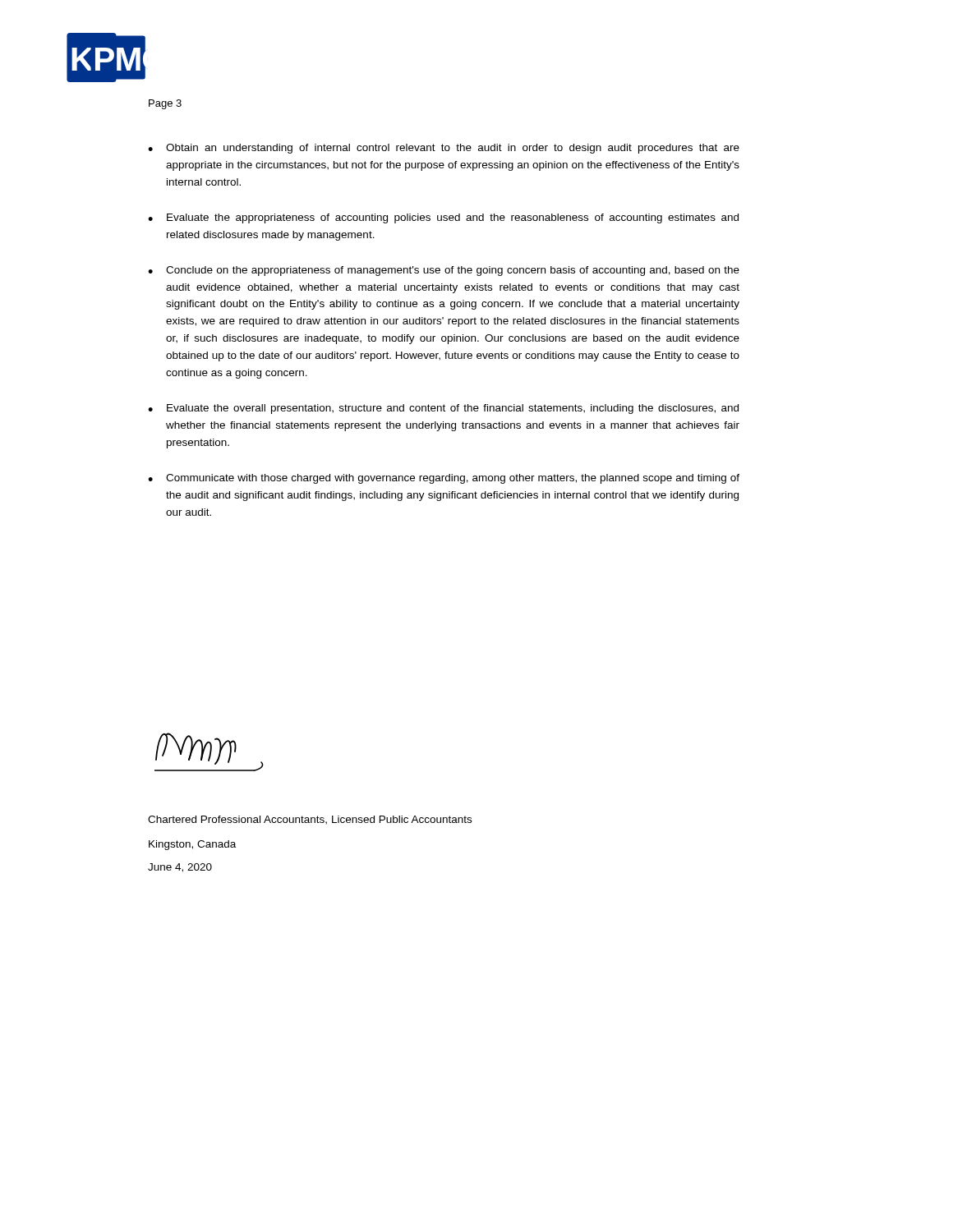Viewport: 953px width, 1232px height.
Task: Click on the text block starting "• Evaluate the appropriateness of"
Action: (x=444, y=226)
